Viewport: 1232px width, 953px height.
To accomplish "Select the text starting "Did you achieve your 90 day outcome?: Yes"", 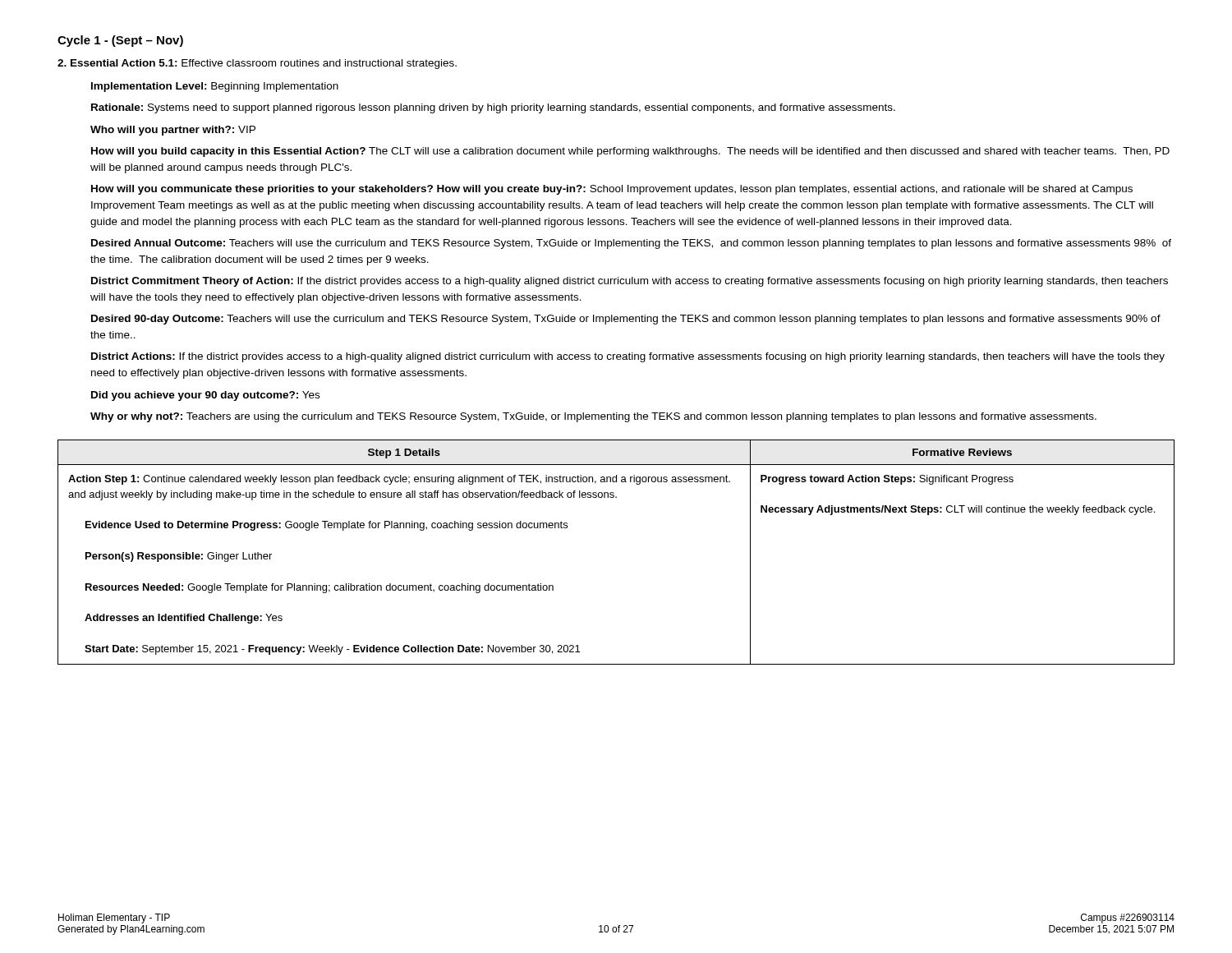I will tap(205, 394).
